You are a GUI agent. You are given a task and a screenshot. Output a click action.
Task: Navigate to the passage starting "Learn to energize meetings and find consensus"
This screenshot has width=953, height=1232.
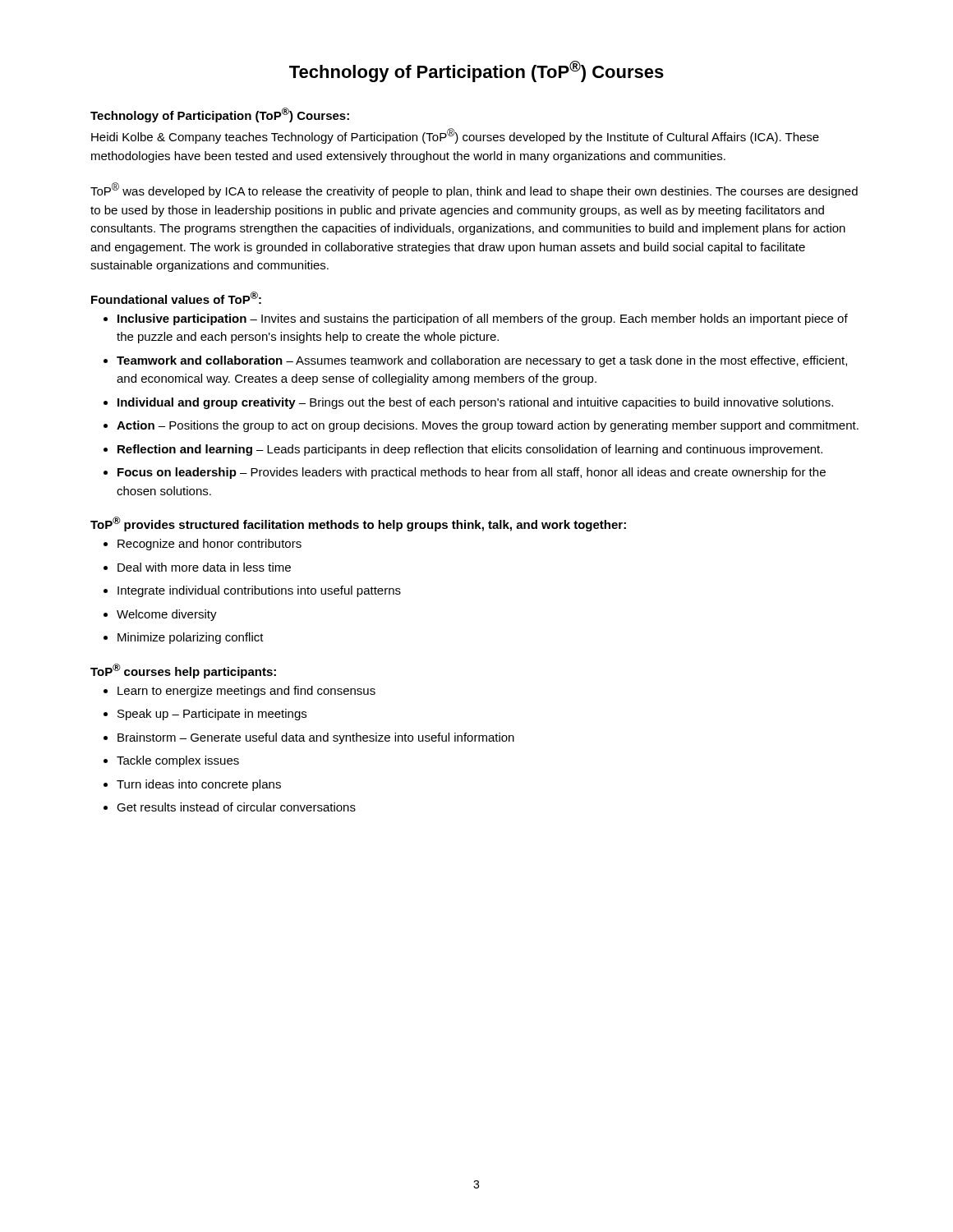point(246,690)
